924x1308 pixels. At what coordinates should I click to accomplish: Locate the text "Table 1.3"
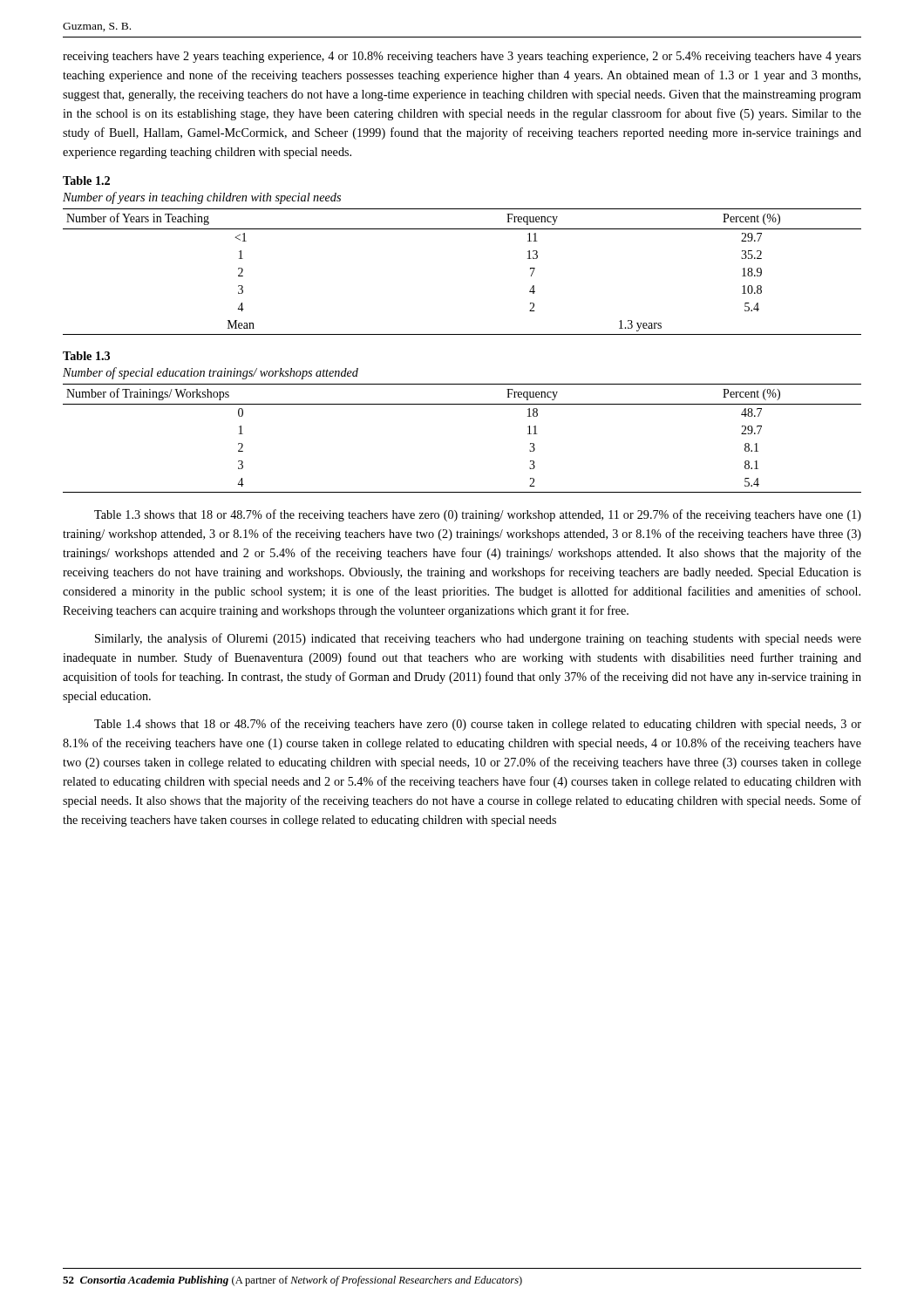click(x=87, y=356)
